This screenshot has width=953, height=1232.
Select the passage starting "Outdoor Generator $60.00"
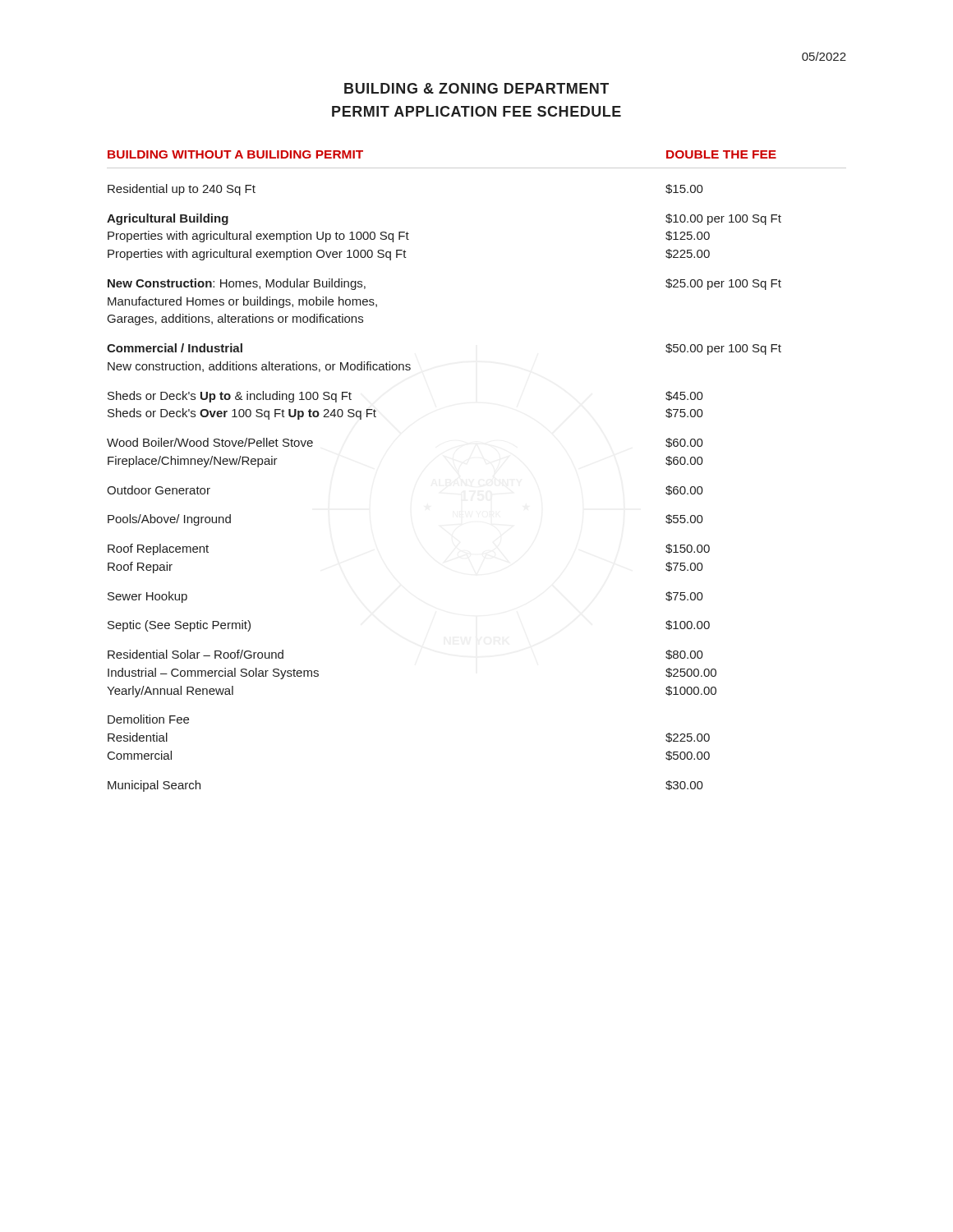pos(160,491)
